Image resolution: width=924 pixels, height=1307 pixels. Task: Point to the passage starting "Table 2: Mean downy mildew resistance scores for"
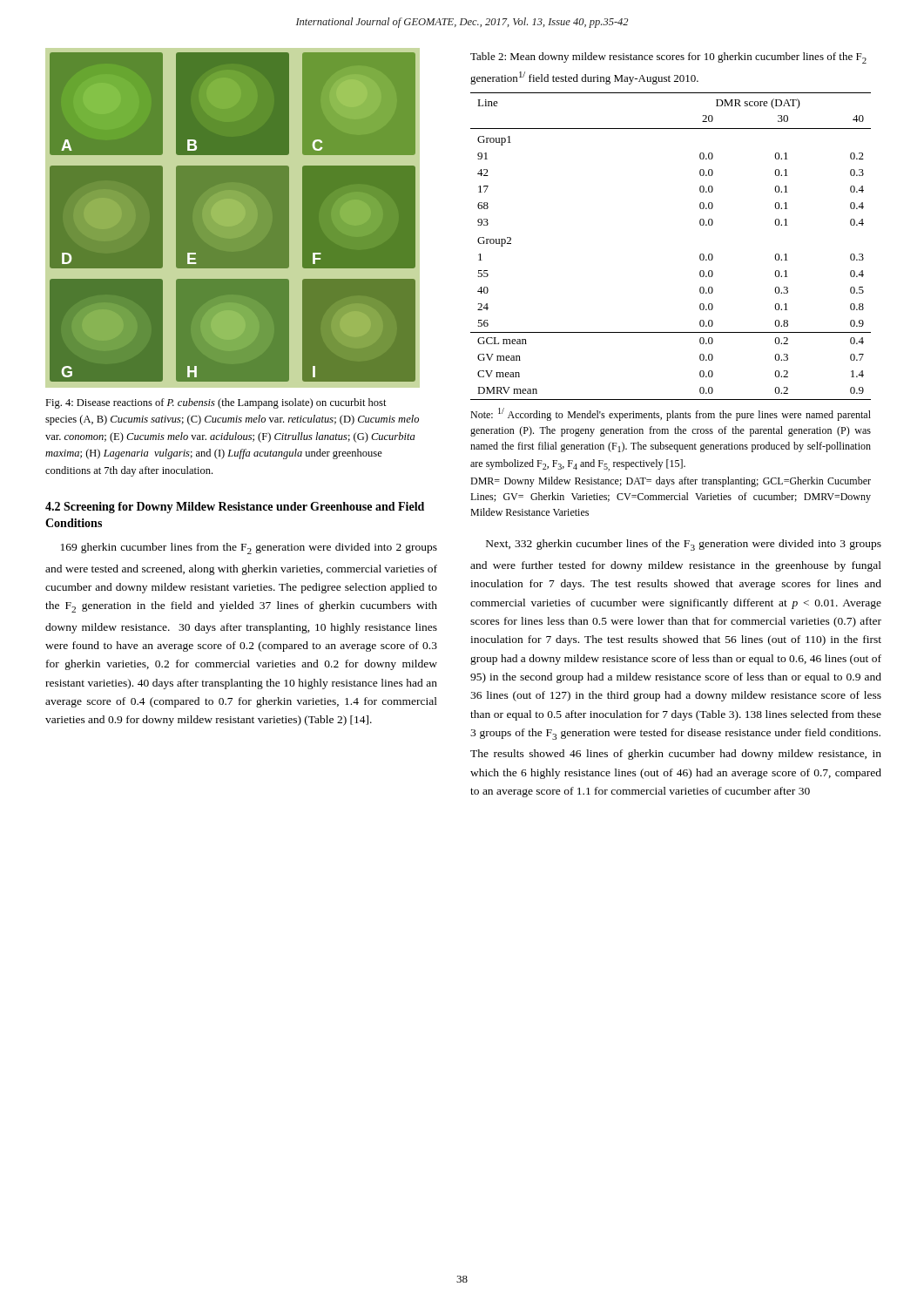click(668, 67)
